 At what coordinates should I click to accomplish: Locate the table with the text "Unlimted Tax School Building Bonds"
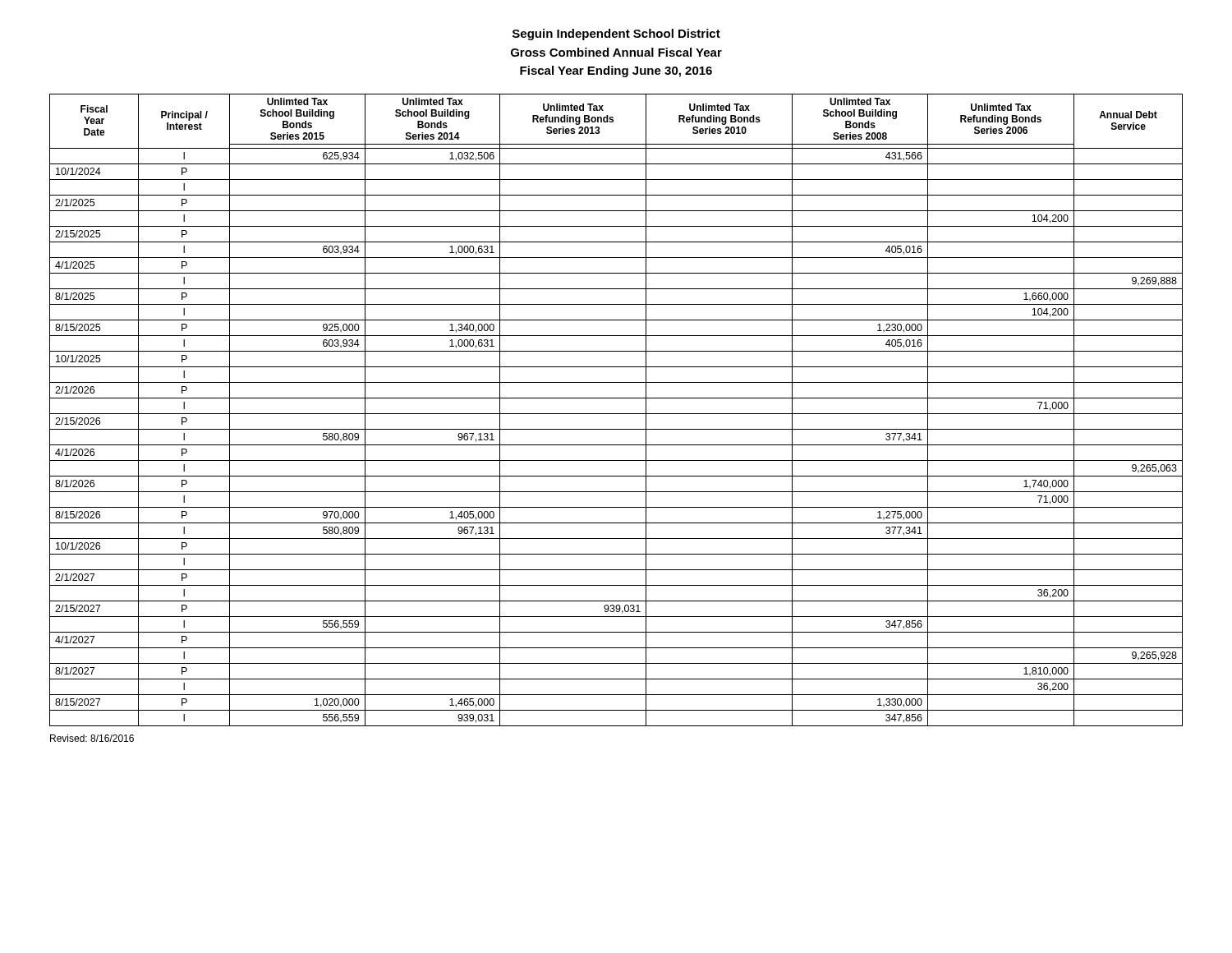616,410
